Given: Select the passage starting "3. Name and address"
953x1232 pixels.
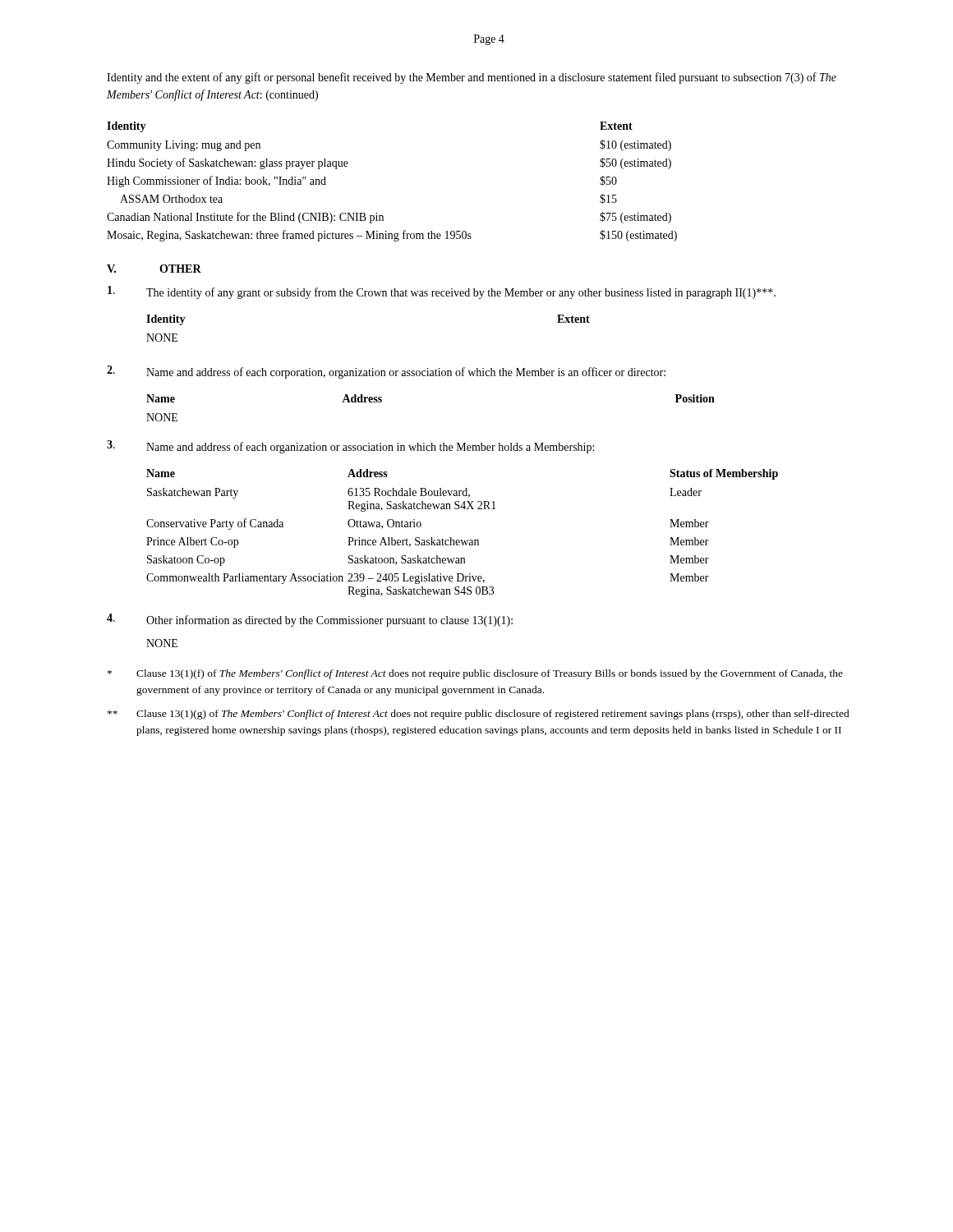Looking at the screenshot, I should [489, 447].
